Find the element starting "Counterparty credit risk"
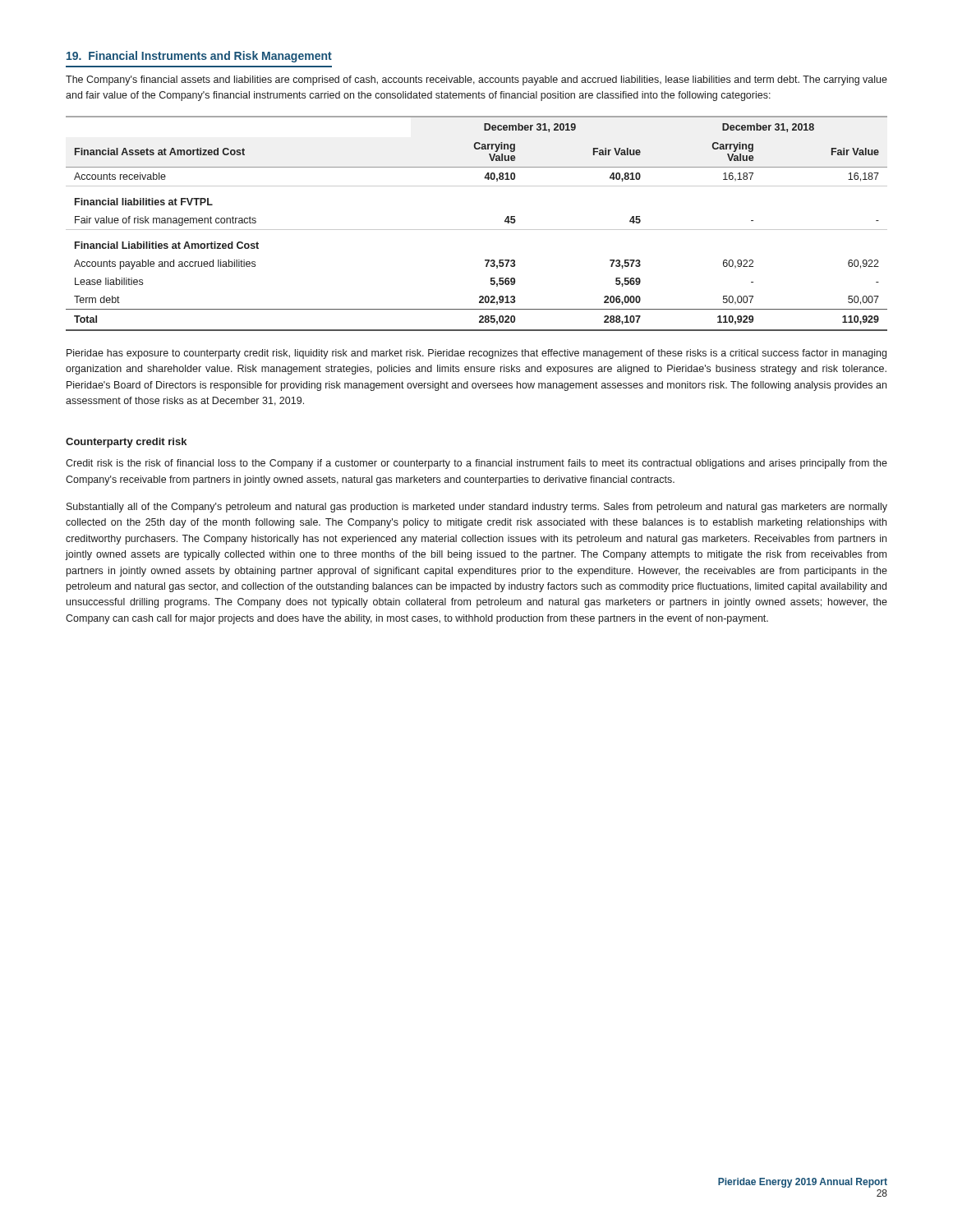 [126, 443]
